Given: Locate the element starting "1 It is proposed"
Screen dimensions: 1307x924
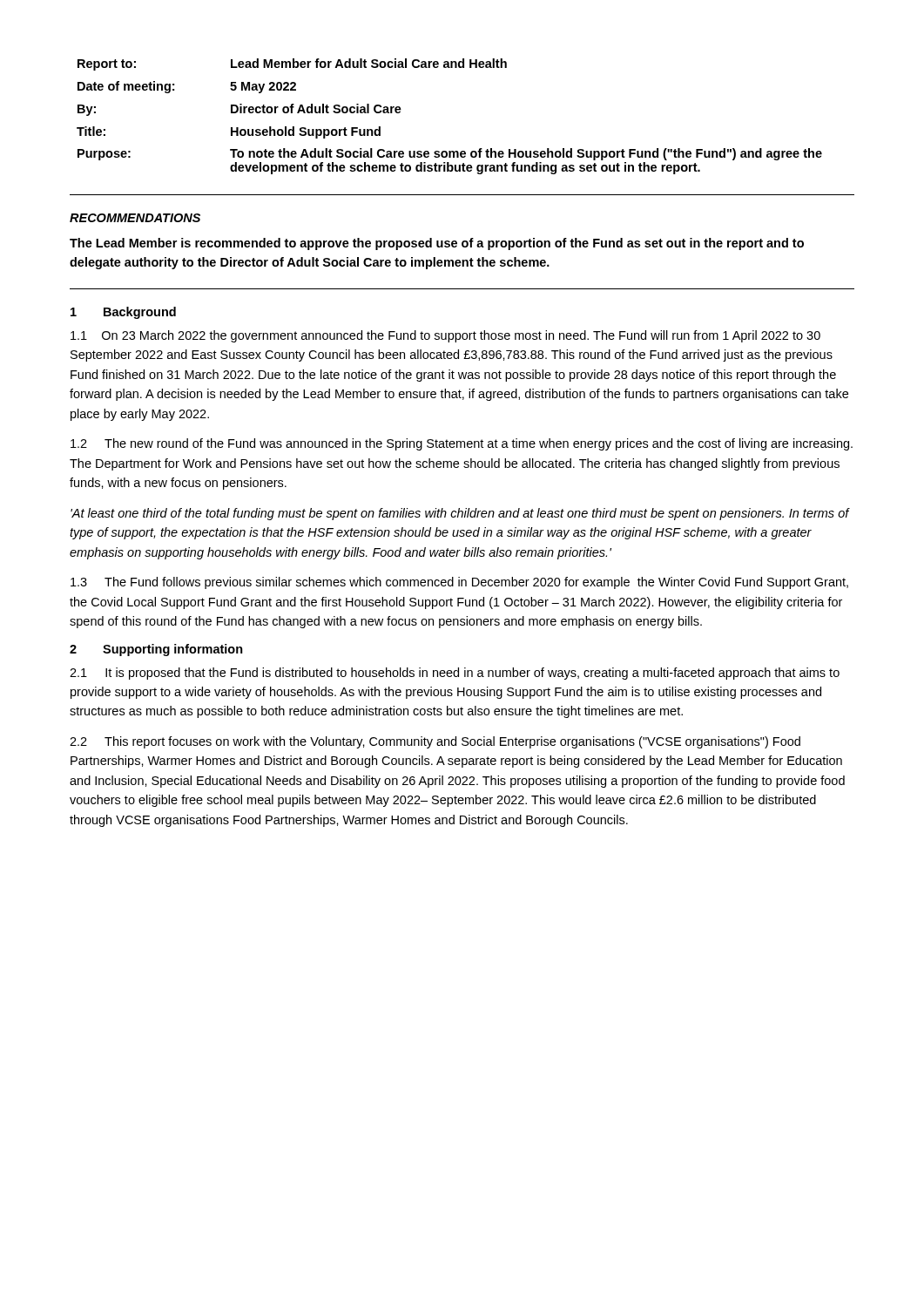Looking at the screenshot, I should 455,692.
